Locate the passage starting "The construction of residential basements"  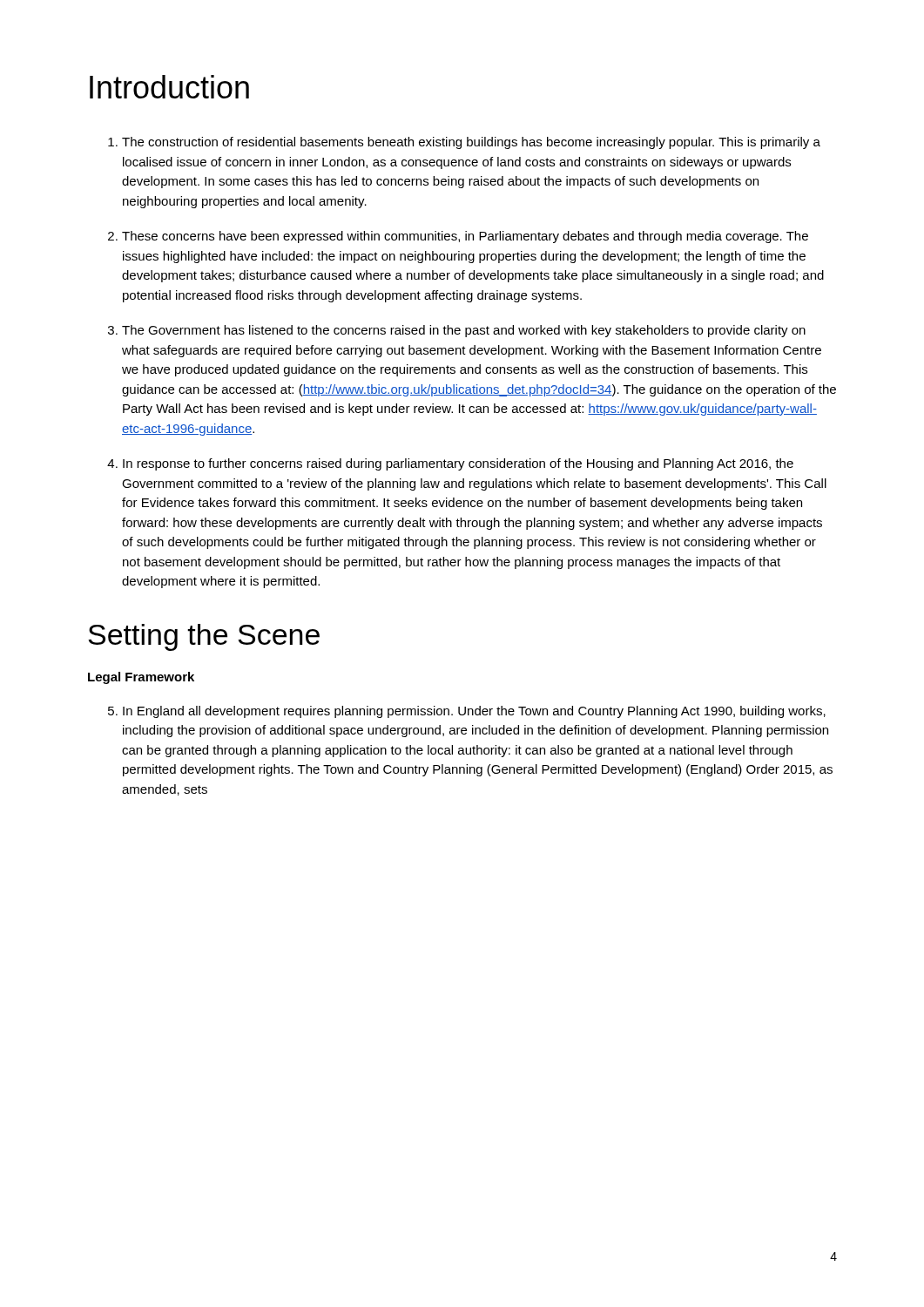(x=479, y=172)
